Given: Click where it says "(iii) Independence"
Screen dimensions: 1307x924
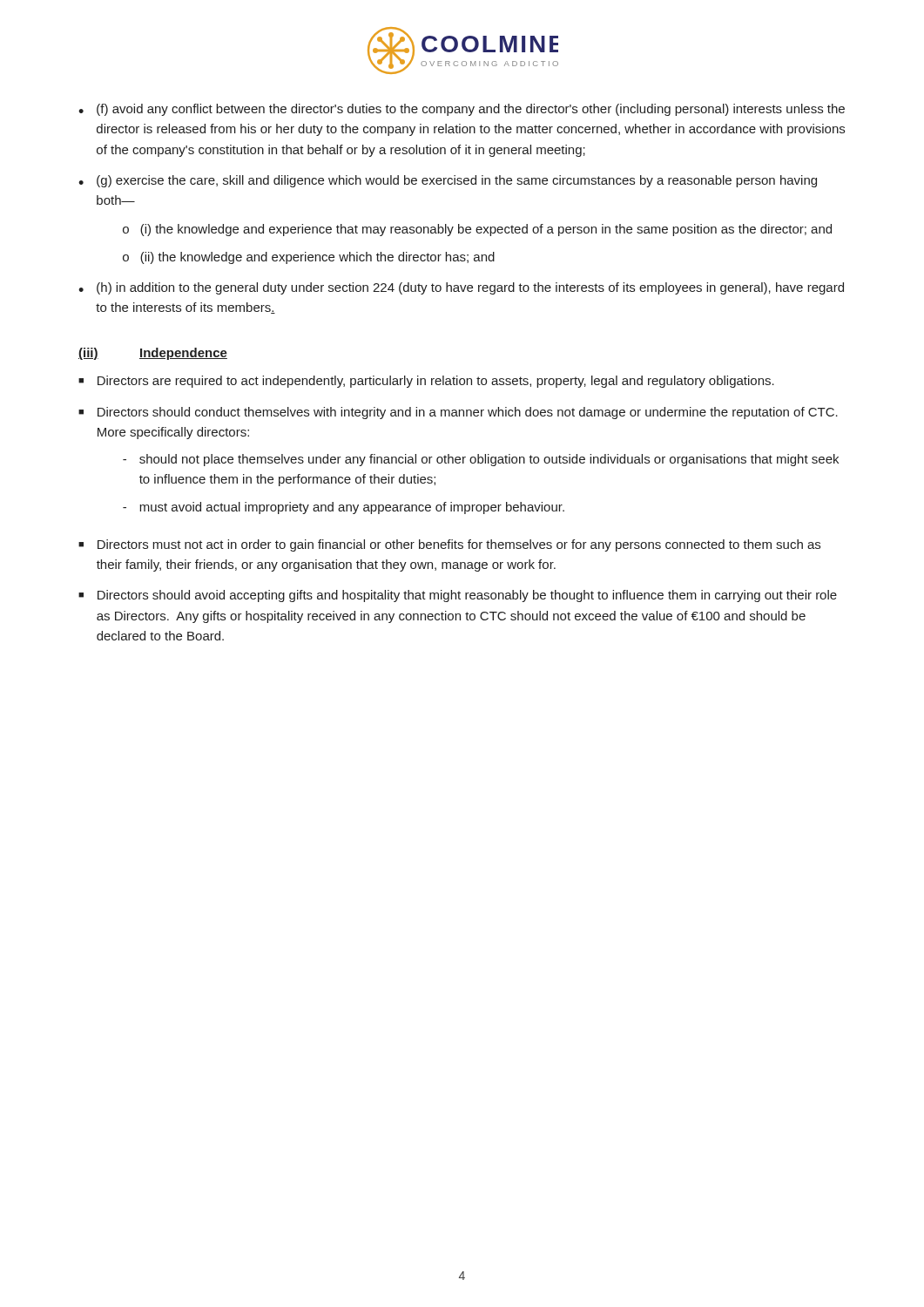Looking at the screenshot, I should click(153, 353).
